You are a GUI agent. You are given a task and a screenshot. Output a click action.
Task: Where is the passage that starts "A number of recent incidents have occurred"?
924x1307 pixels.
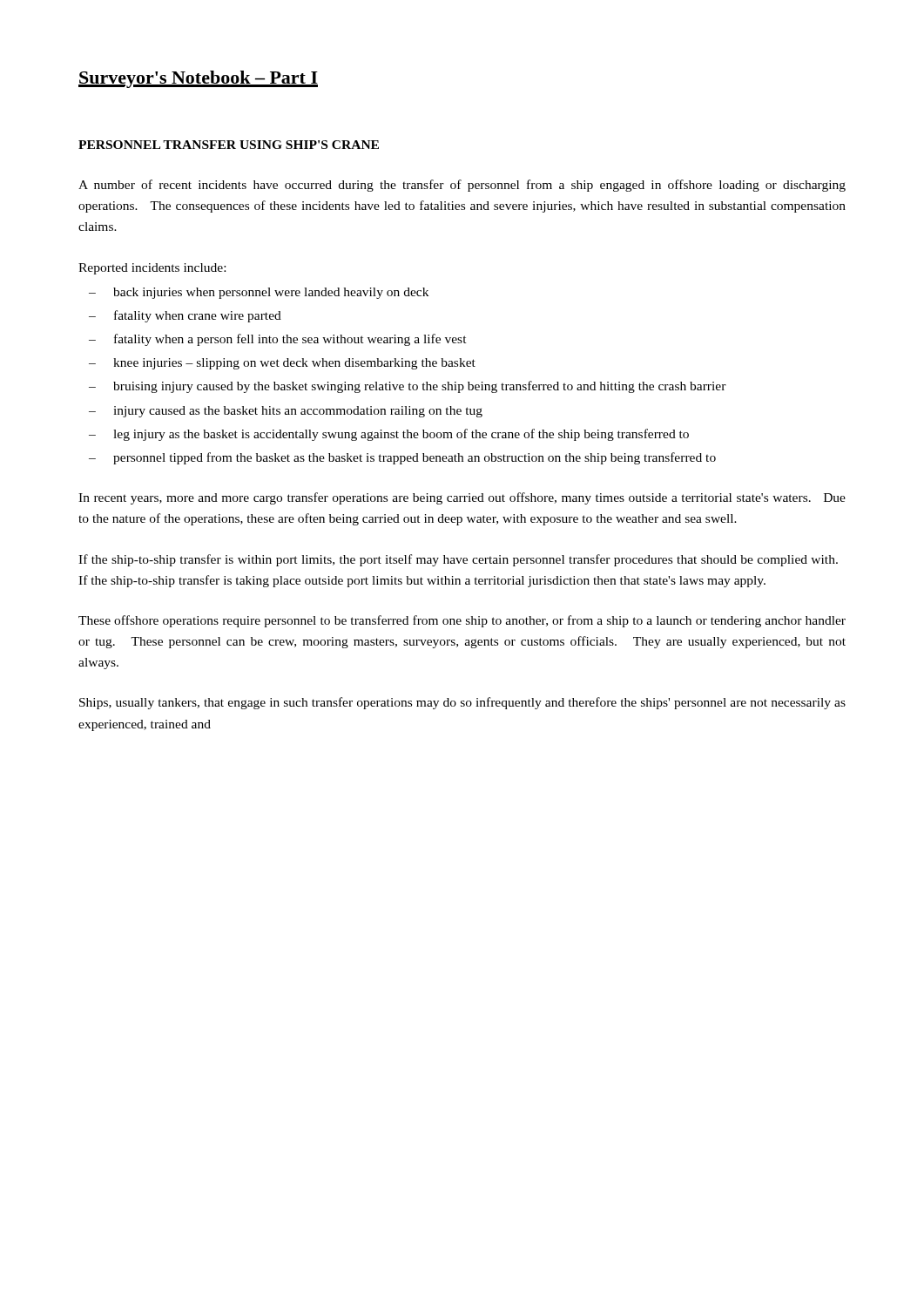tap(462, 205)
